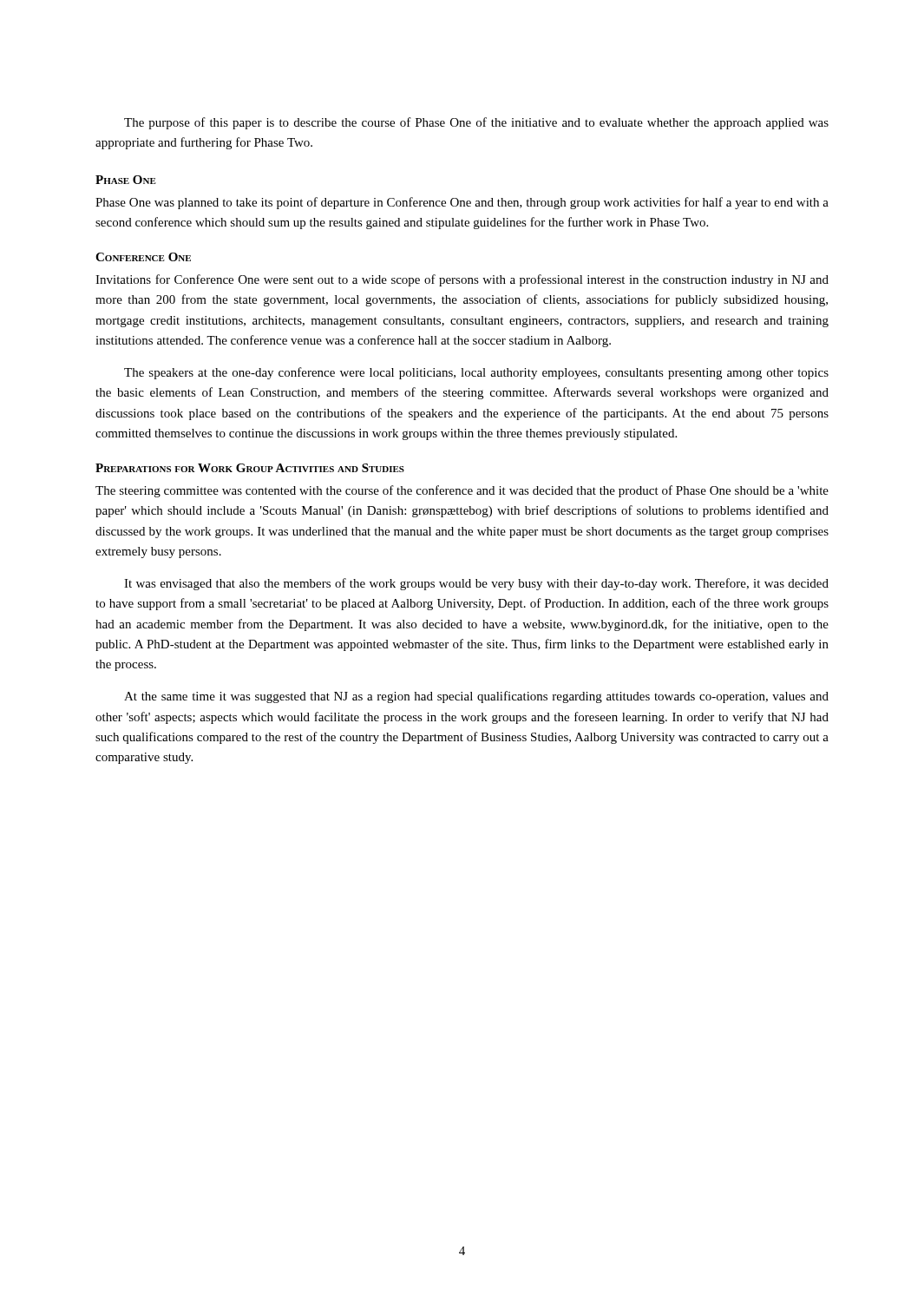
Task: Navigate to the text starting "The steering committee was contented"
Action: click(x=462, y=624)
